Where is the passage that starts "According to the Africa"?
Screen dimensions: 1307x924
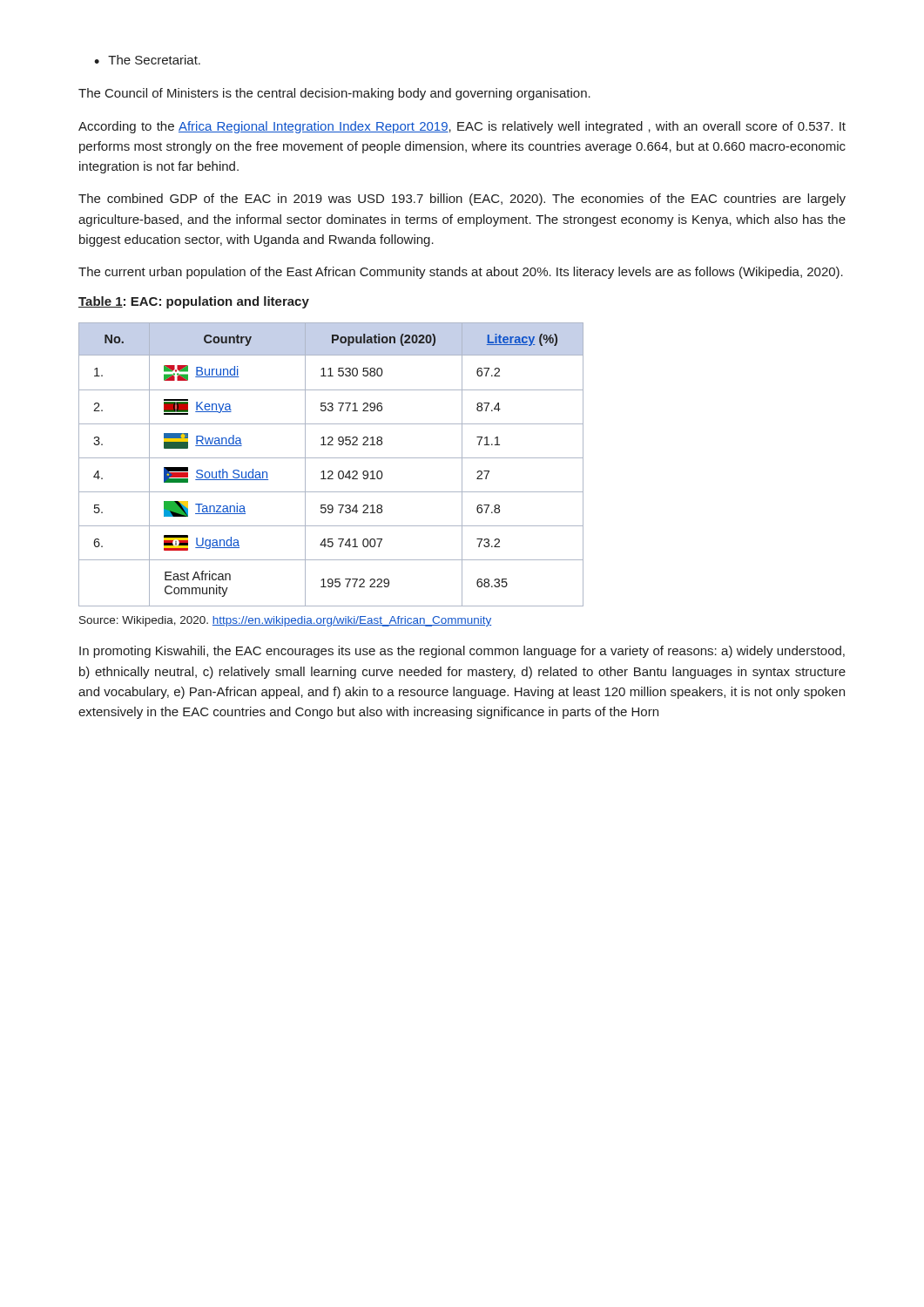point(462,146)
